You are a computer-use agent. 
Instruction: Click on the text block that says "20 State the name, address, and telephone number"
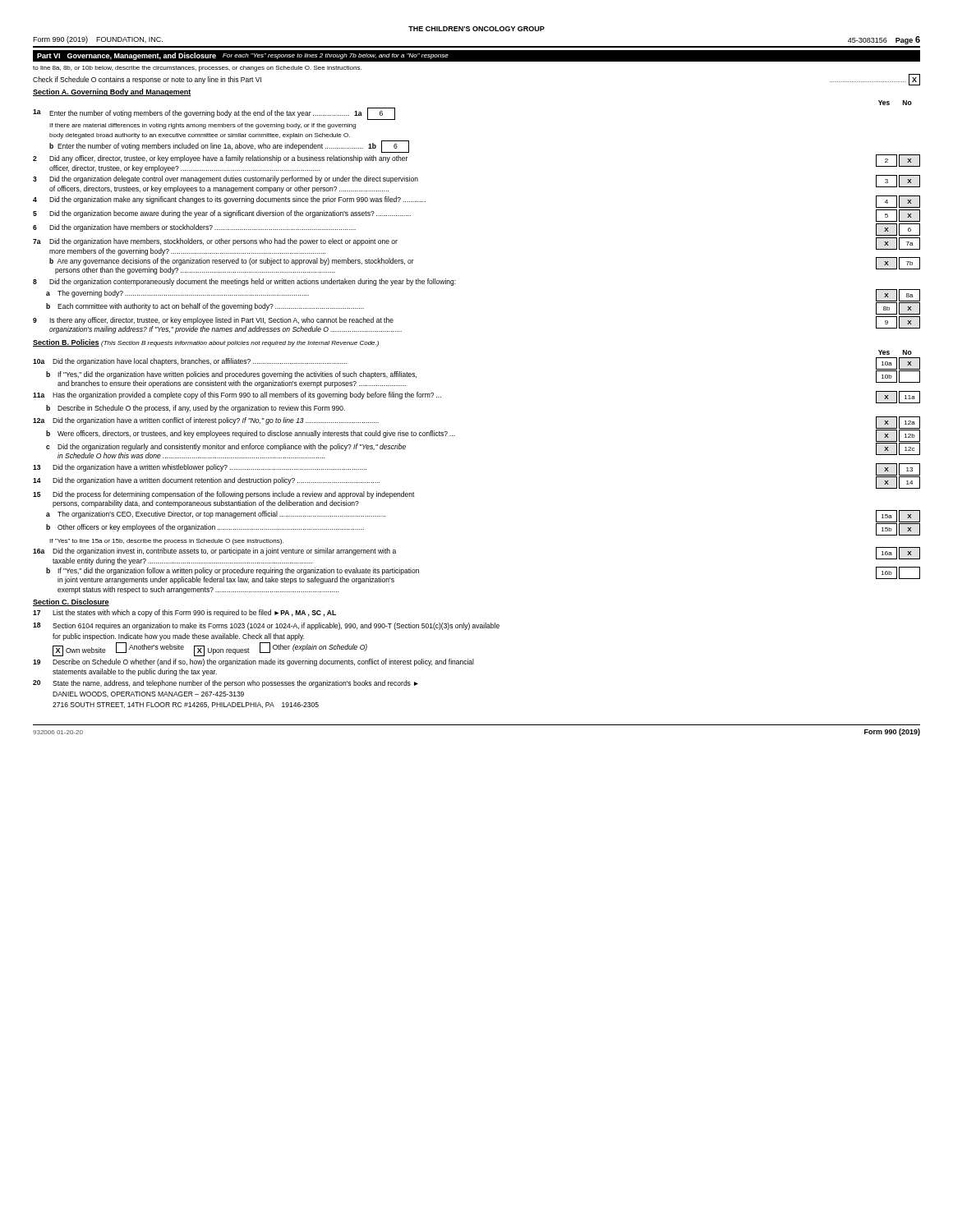(x=226, y=694)
